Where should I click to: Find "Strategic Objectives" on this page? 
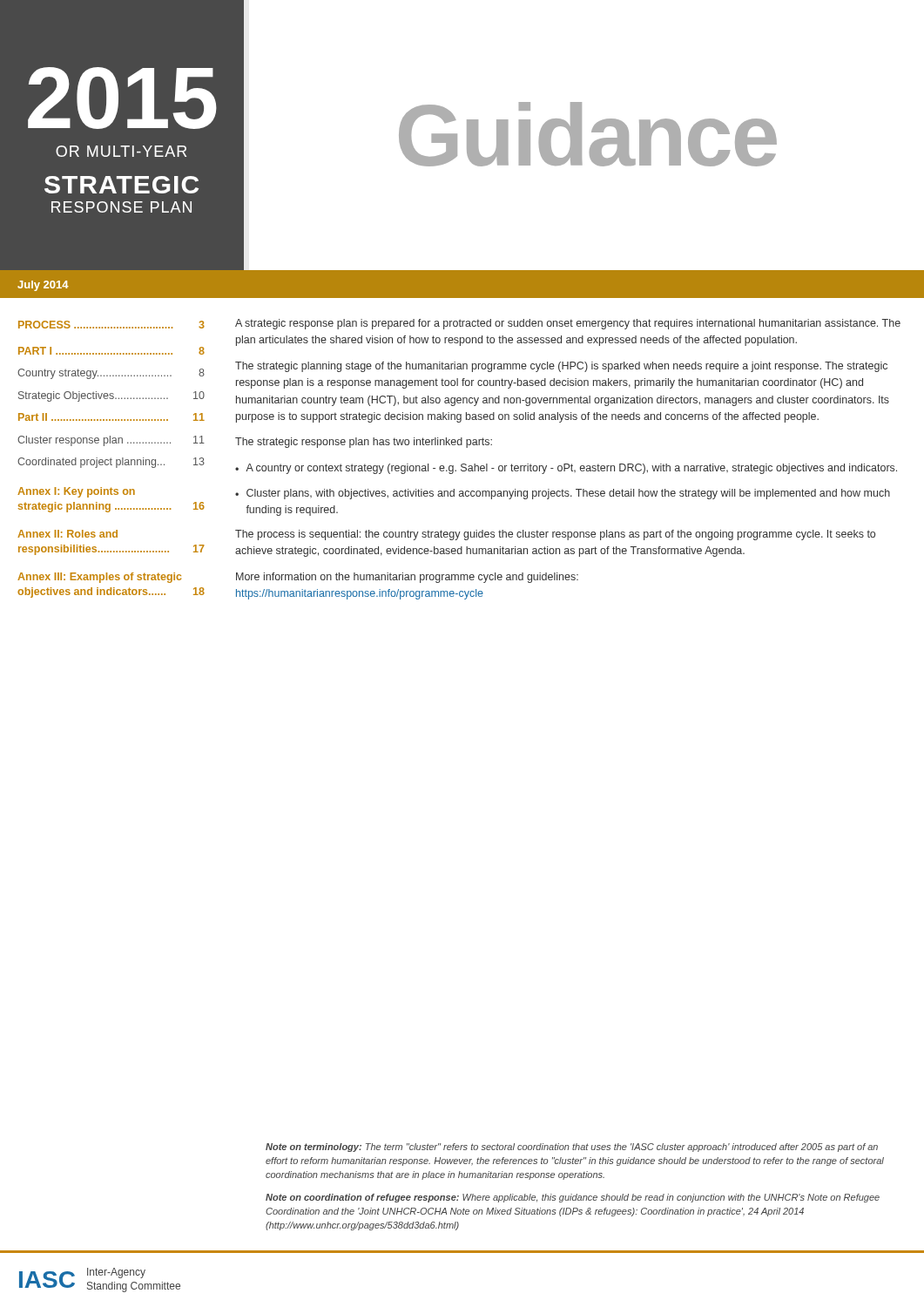(111, 396)
